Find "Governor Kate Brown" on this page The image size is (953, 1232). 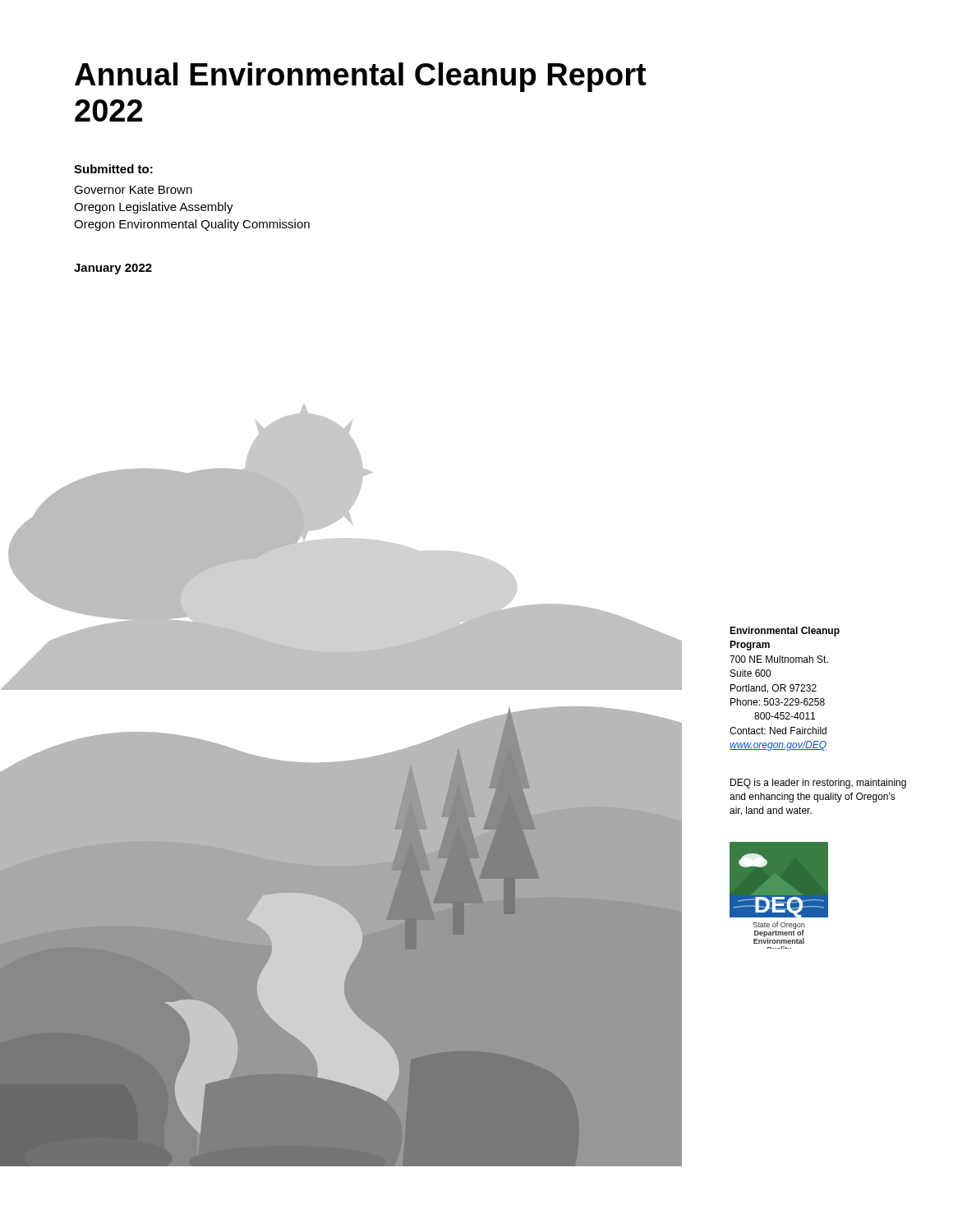[x=133, y=190]
